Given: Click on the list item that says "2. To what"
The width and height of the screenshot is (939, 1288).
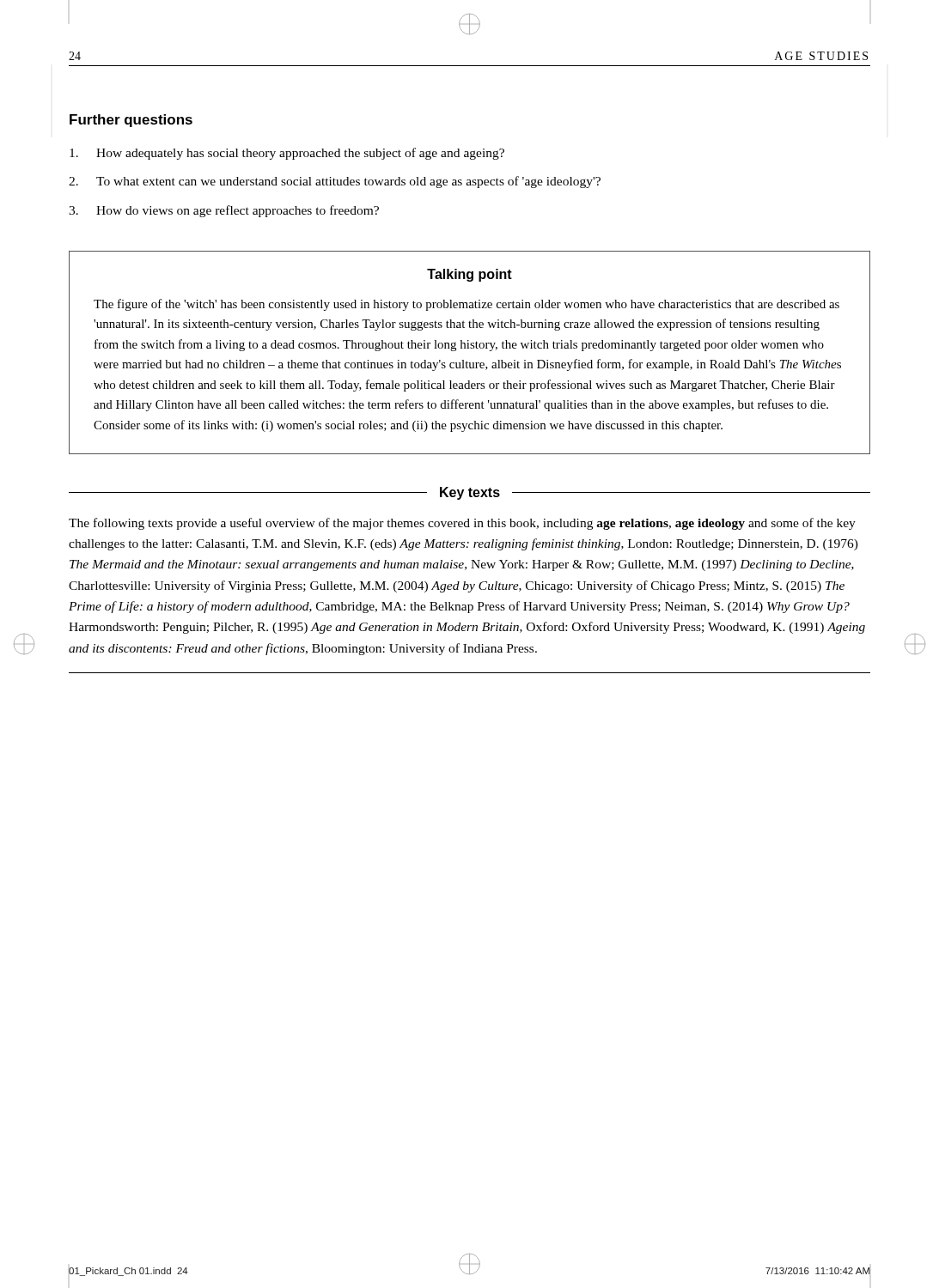Looking at the screenshot, I should coord(335,181).
